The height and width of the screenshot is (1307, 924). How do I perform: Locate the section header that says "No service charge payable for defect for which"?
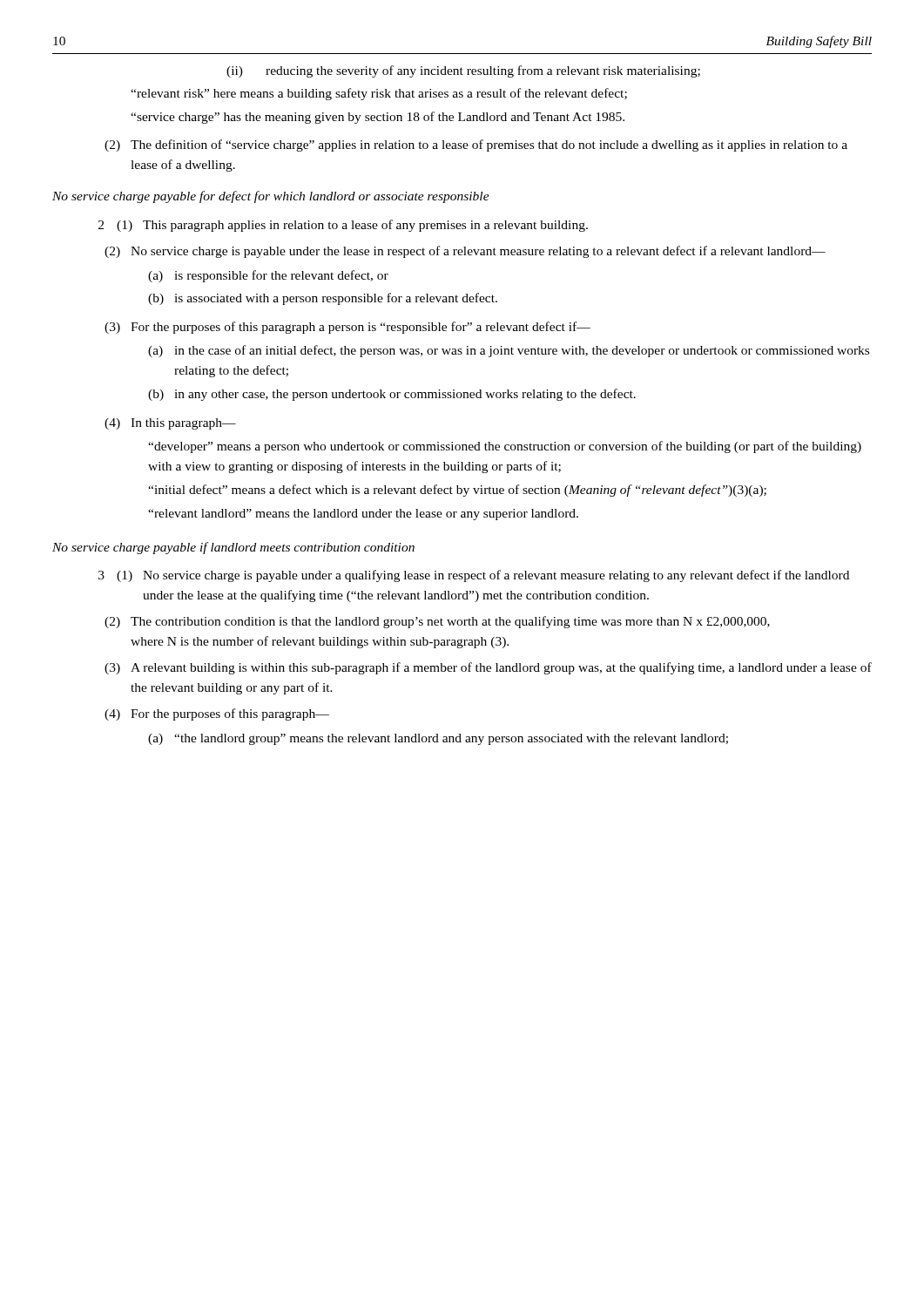tap(271, 196)
